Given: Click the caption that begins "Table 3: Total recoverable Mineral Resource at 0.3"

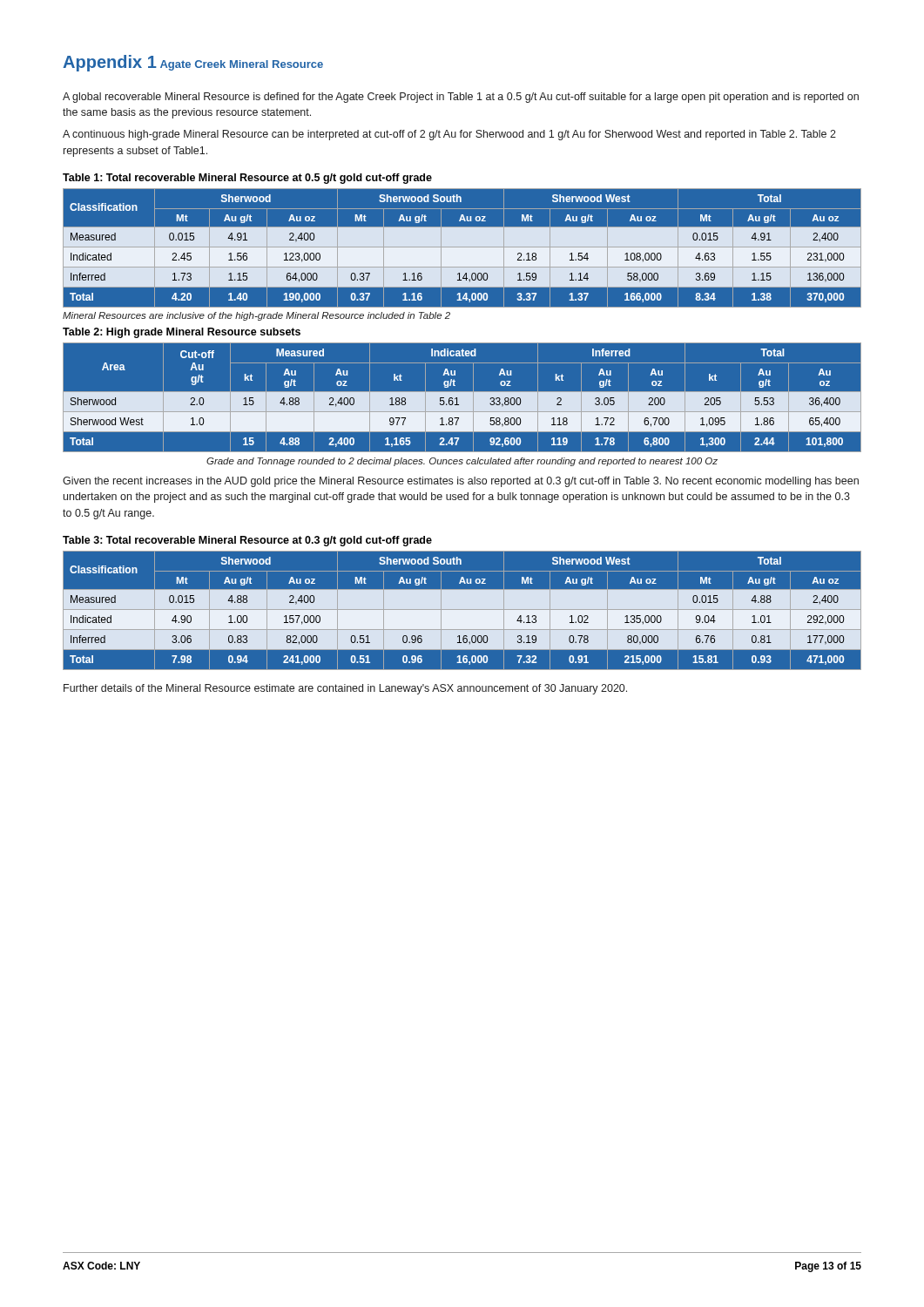Looking at the screenshot, I should coord(462,540).
